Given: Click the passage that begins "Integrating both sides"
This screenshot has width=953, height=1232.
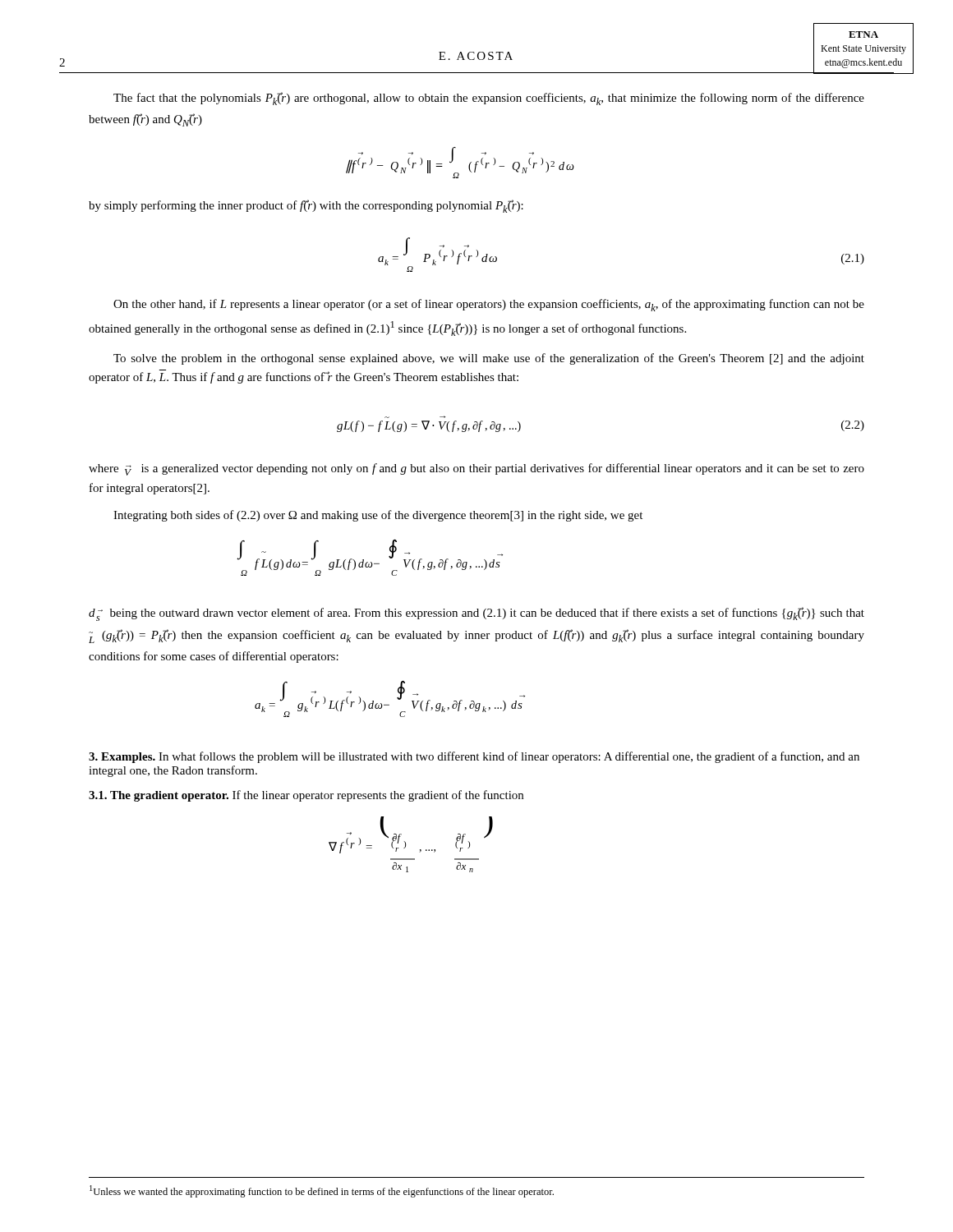Looking at the screenshot, I should point(378,515).
